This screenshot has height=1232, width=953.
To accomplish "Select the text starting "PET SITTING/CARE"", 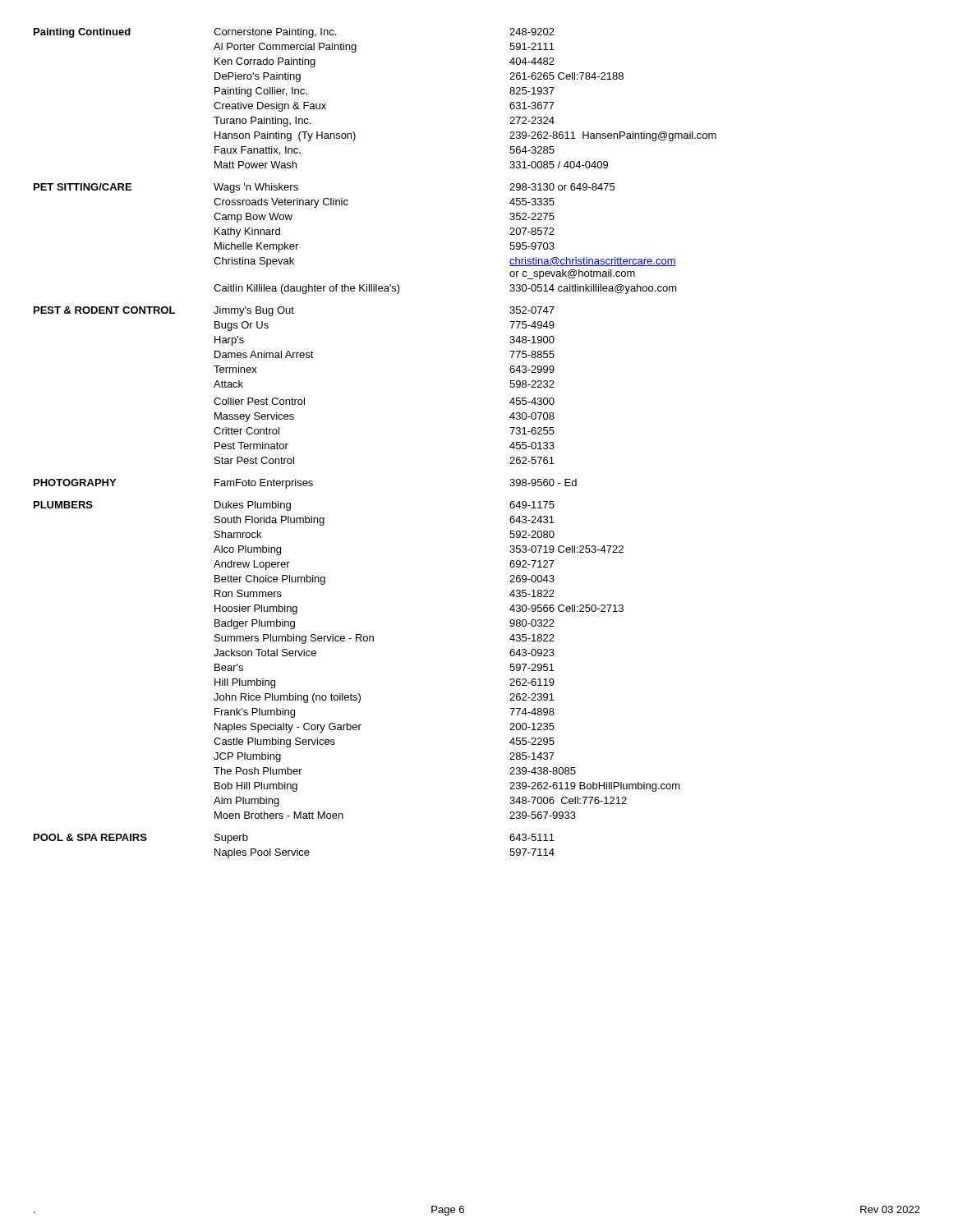I will click(82, 187).
